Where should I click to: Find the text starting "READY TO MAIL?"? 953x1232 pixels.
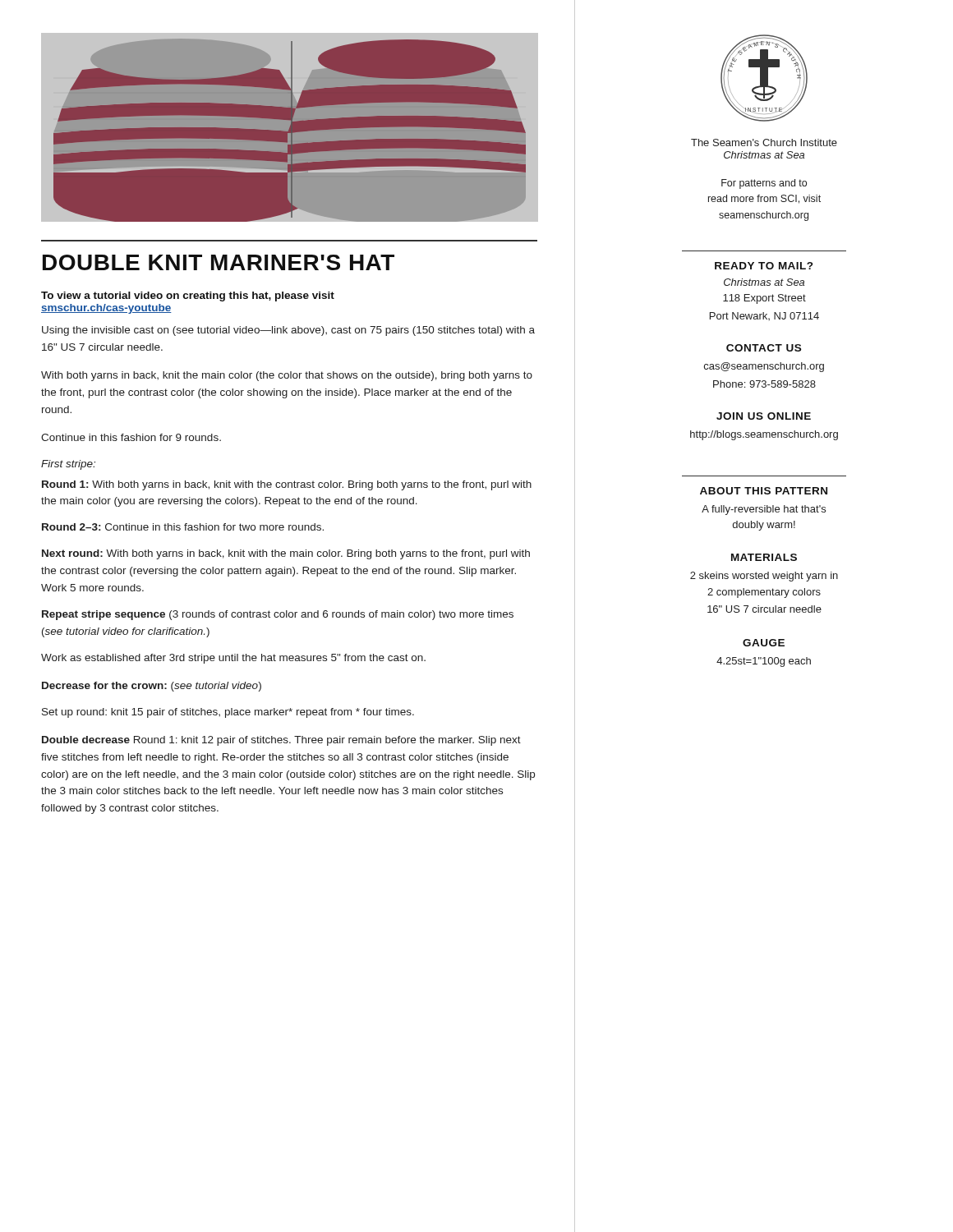(764, 266)
